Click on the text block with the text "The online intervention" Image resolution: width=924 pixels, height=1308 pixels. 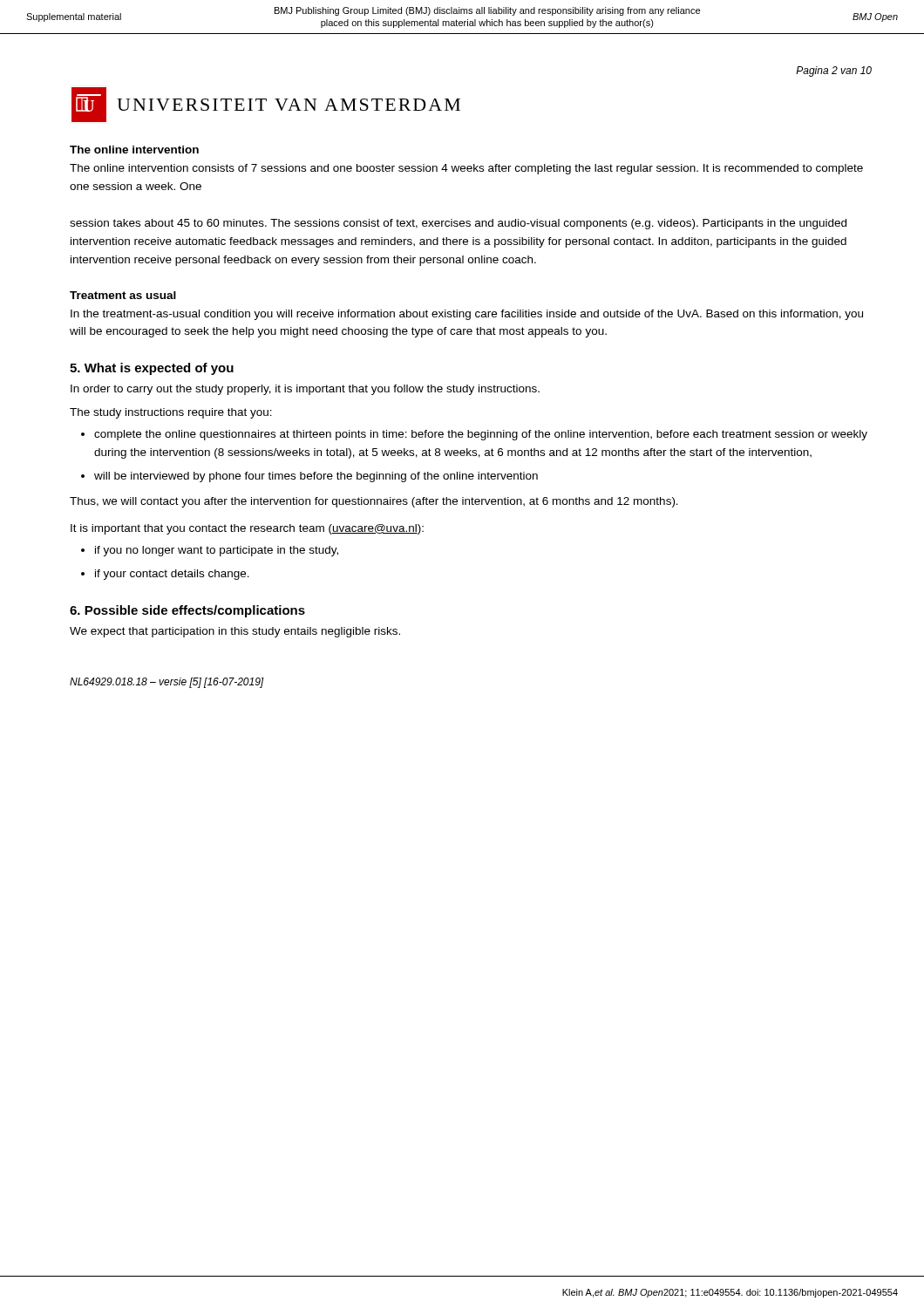(x=466, y=213)
